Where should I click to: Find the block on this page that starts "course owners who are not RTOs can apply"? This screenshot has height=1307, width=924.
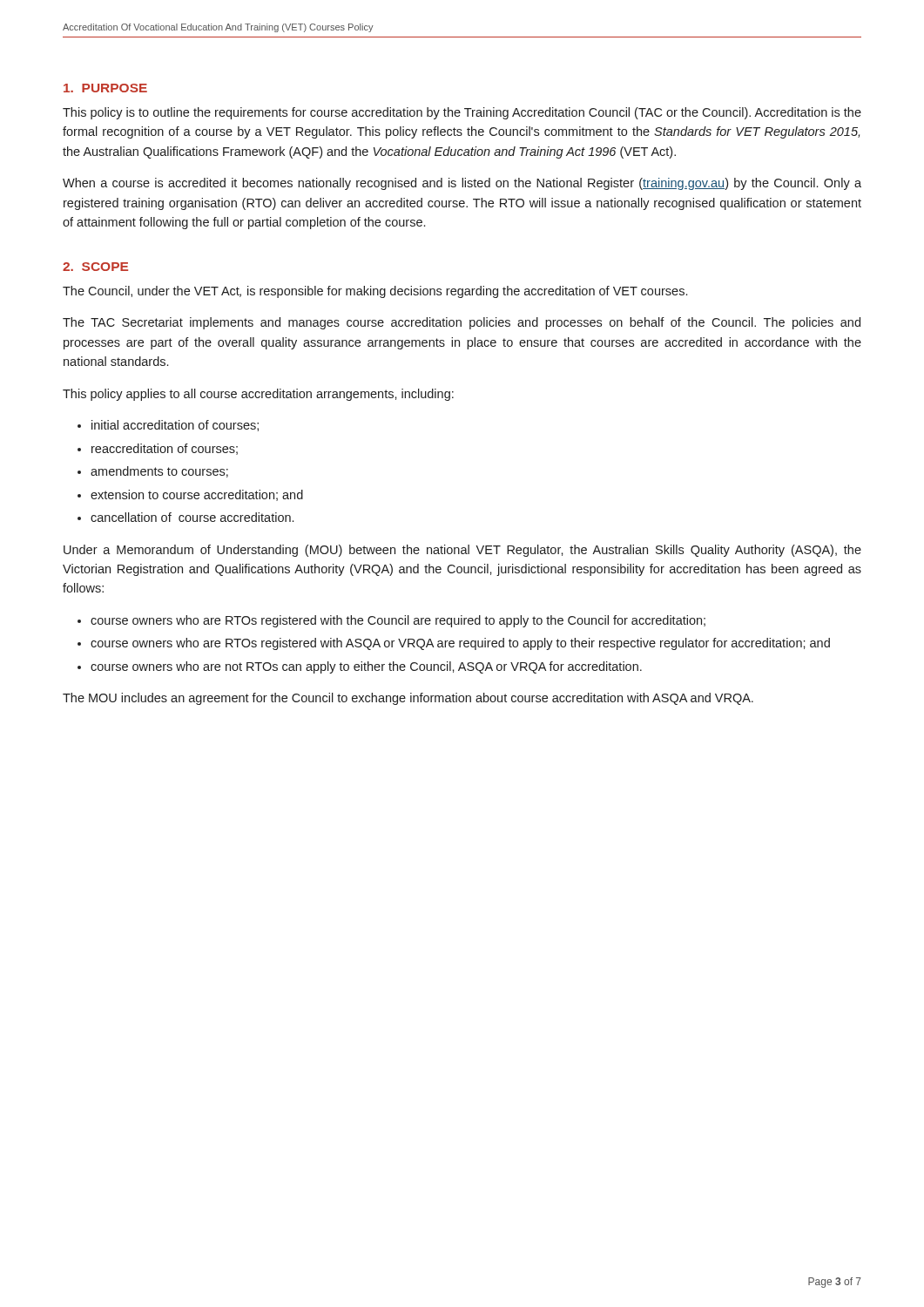(367, 666)
